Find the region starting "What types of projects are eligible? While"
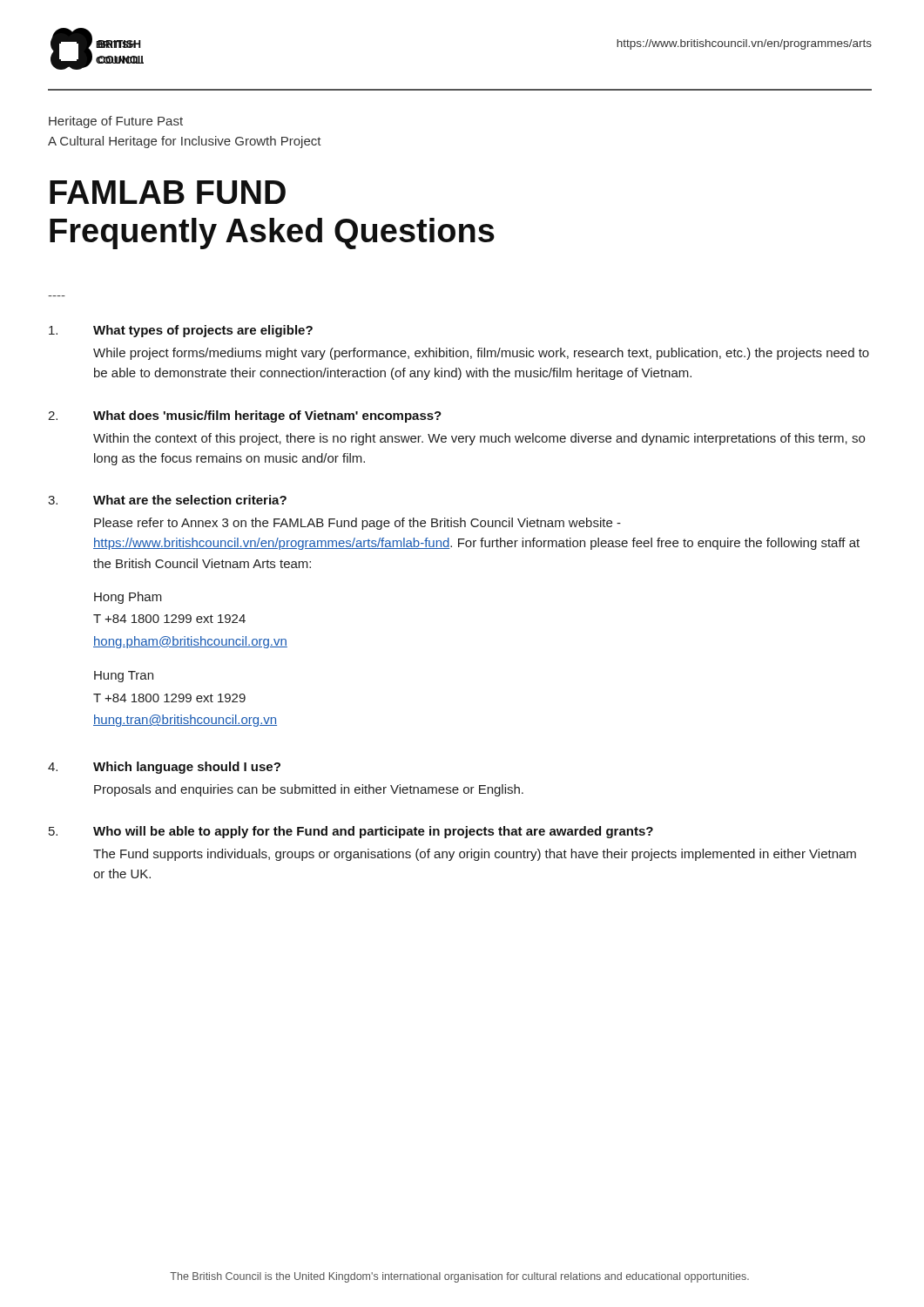Image resolution: width=924 pixels, height=1307 pixels. coord(460,353)
